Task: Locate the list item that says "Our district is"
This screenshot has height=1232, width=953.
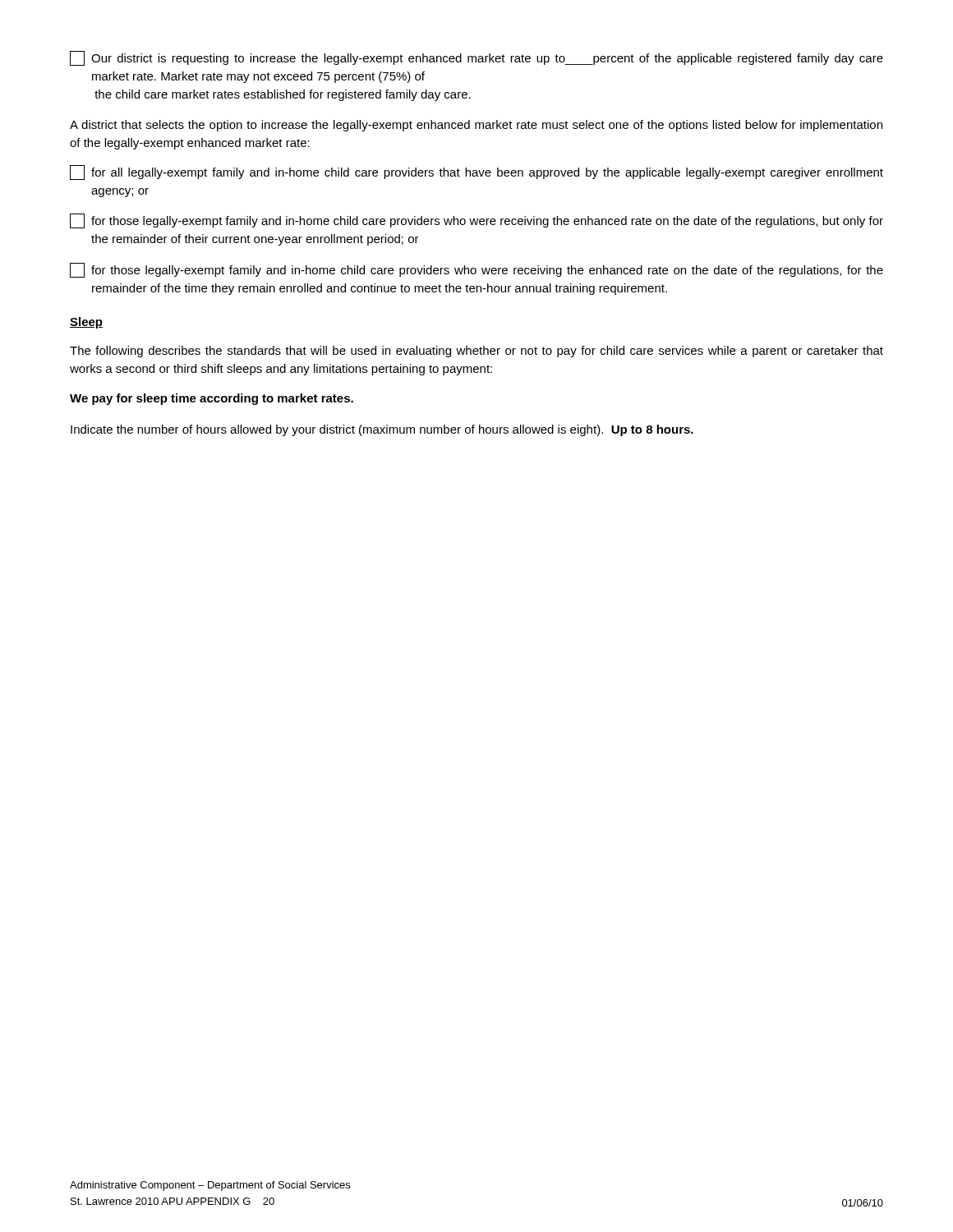Action: [476, 58]
